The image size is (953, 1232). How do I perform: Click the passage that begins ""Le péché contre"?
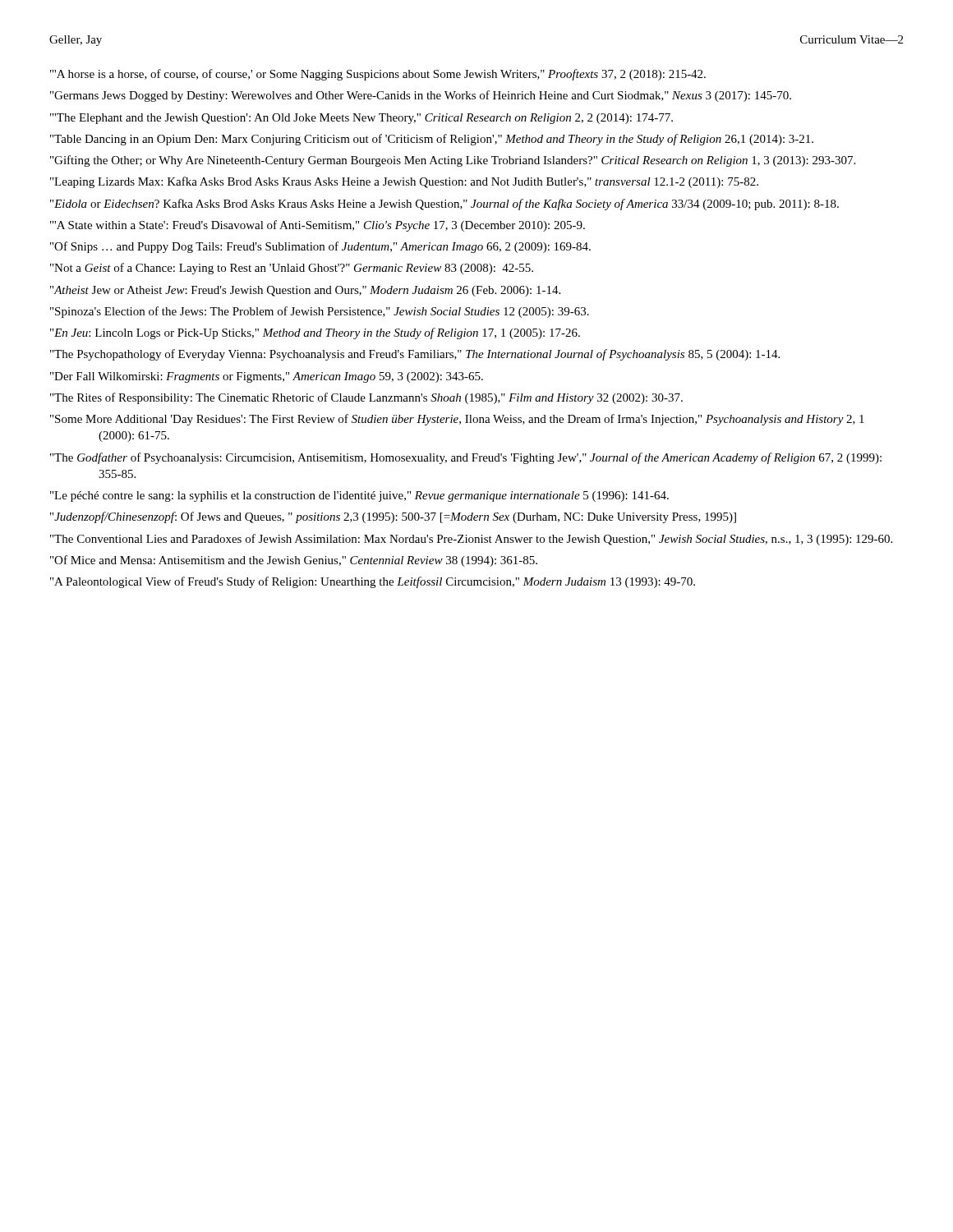pos(359,495)
